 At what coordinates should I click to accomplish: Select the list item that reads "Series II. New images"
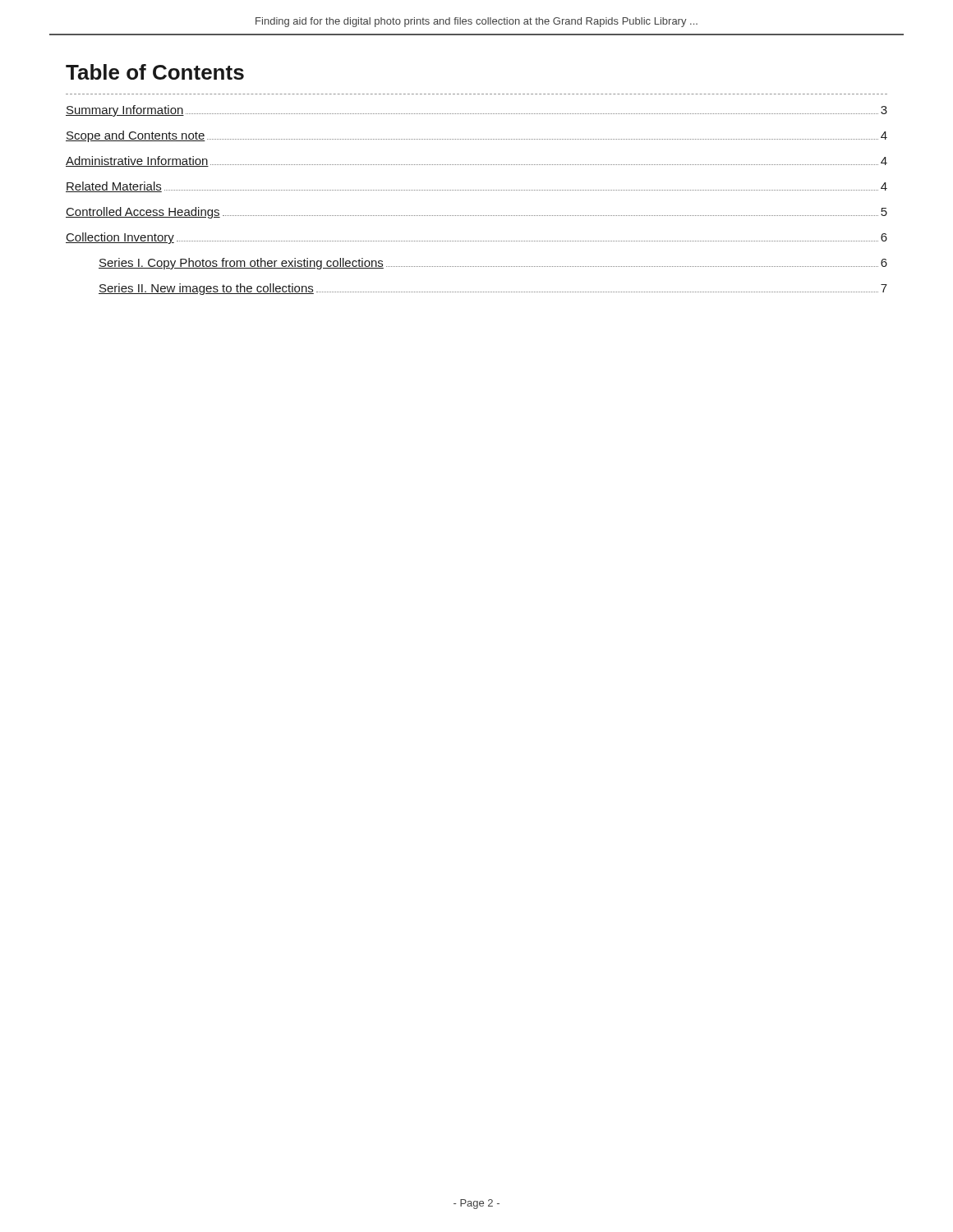click(493, 288)
